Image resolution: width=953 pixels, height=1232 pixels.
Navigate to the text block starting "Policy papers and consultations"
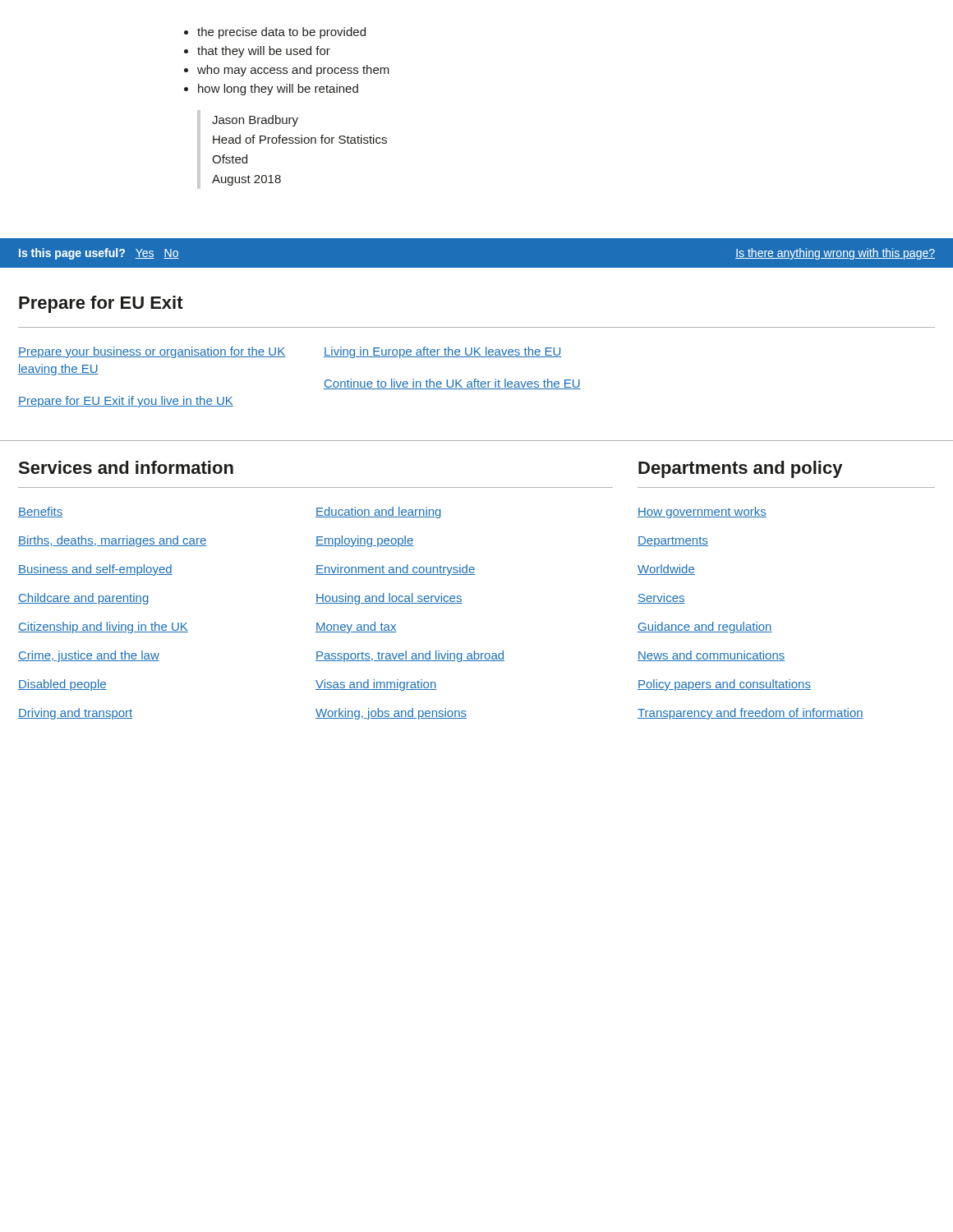(786, 684)
